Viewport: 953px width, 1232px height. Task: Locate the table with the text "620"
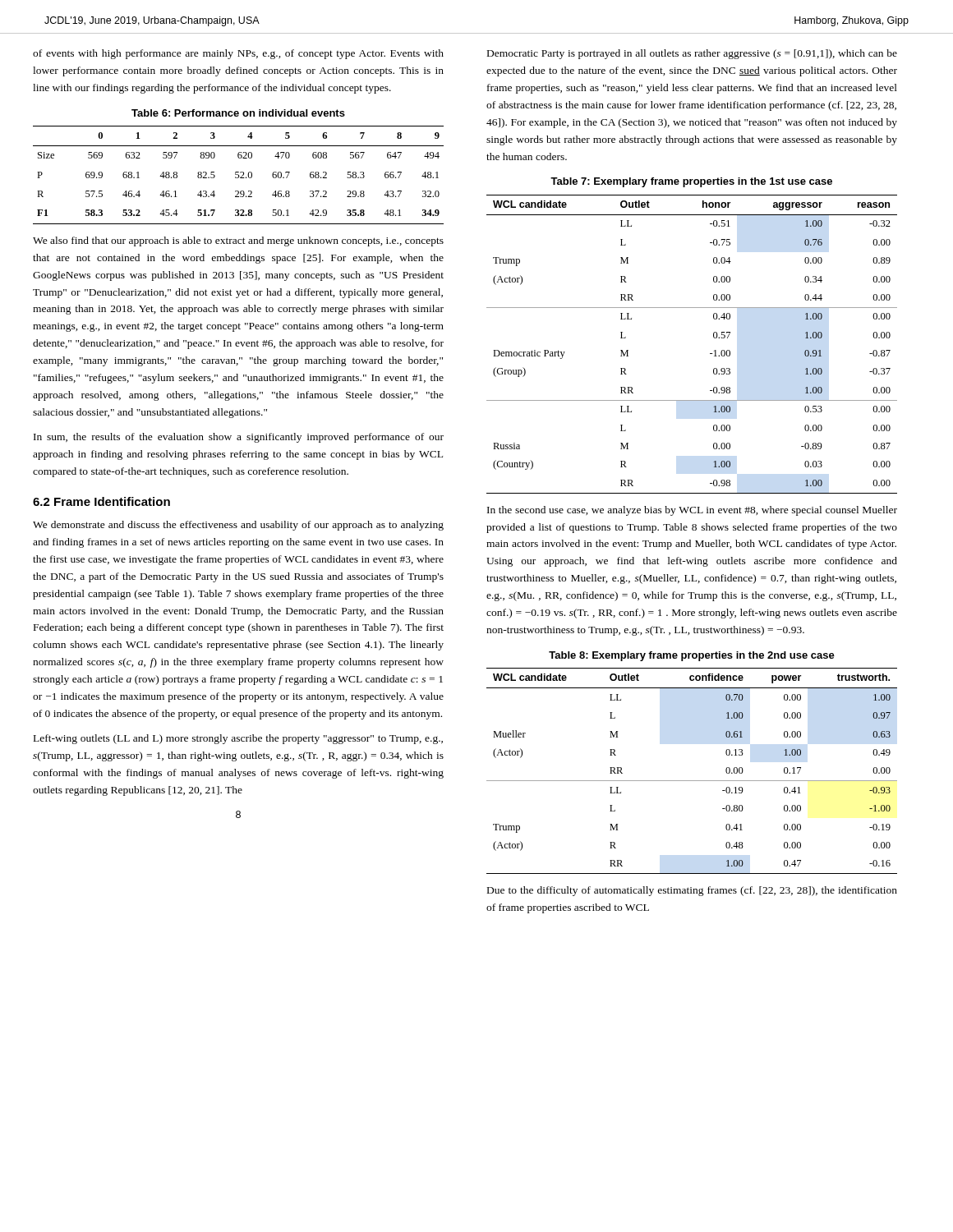(238, 175)
